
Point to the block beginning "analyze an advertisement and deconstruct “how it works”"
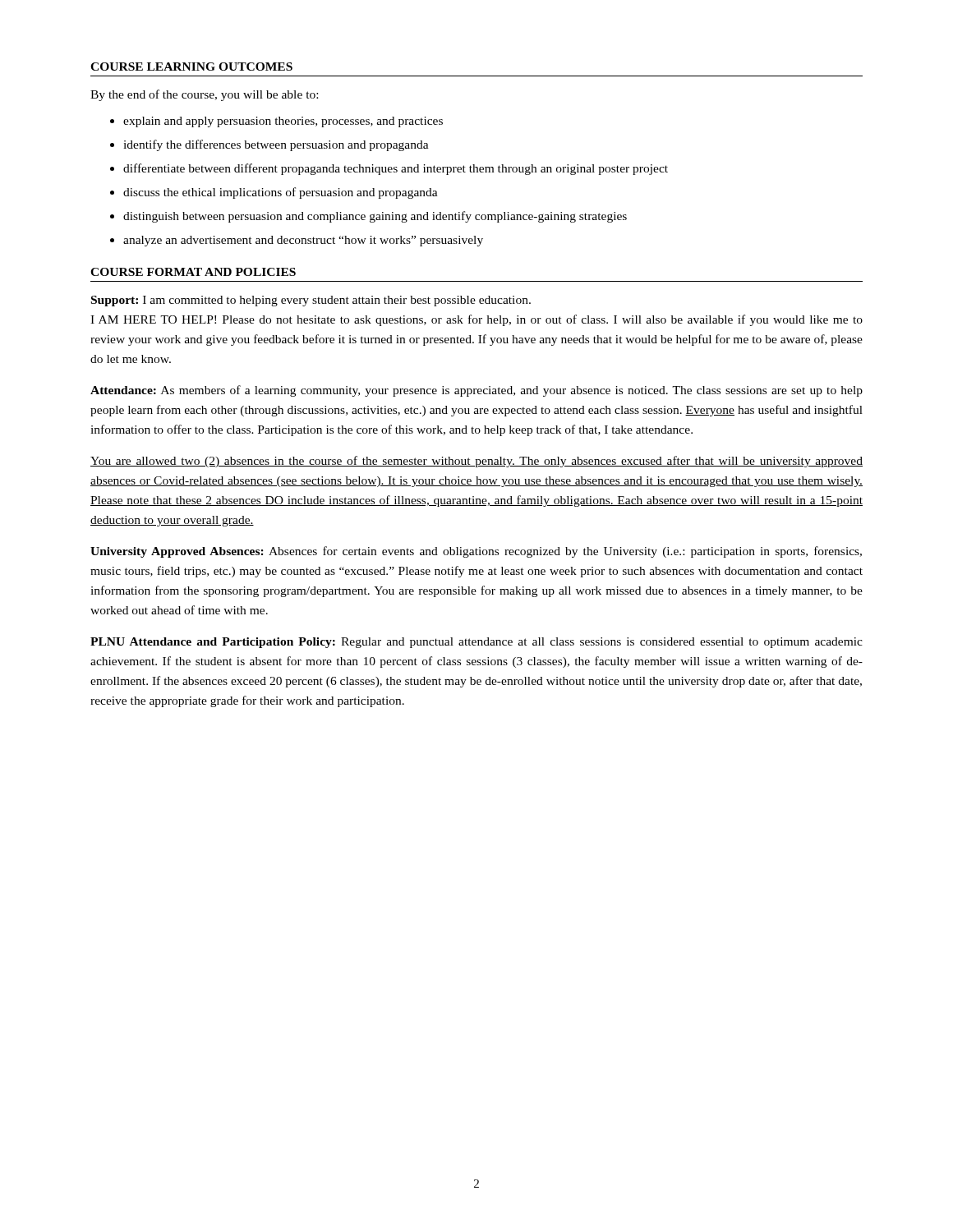coord(303,240)
